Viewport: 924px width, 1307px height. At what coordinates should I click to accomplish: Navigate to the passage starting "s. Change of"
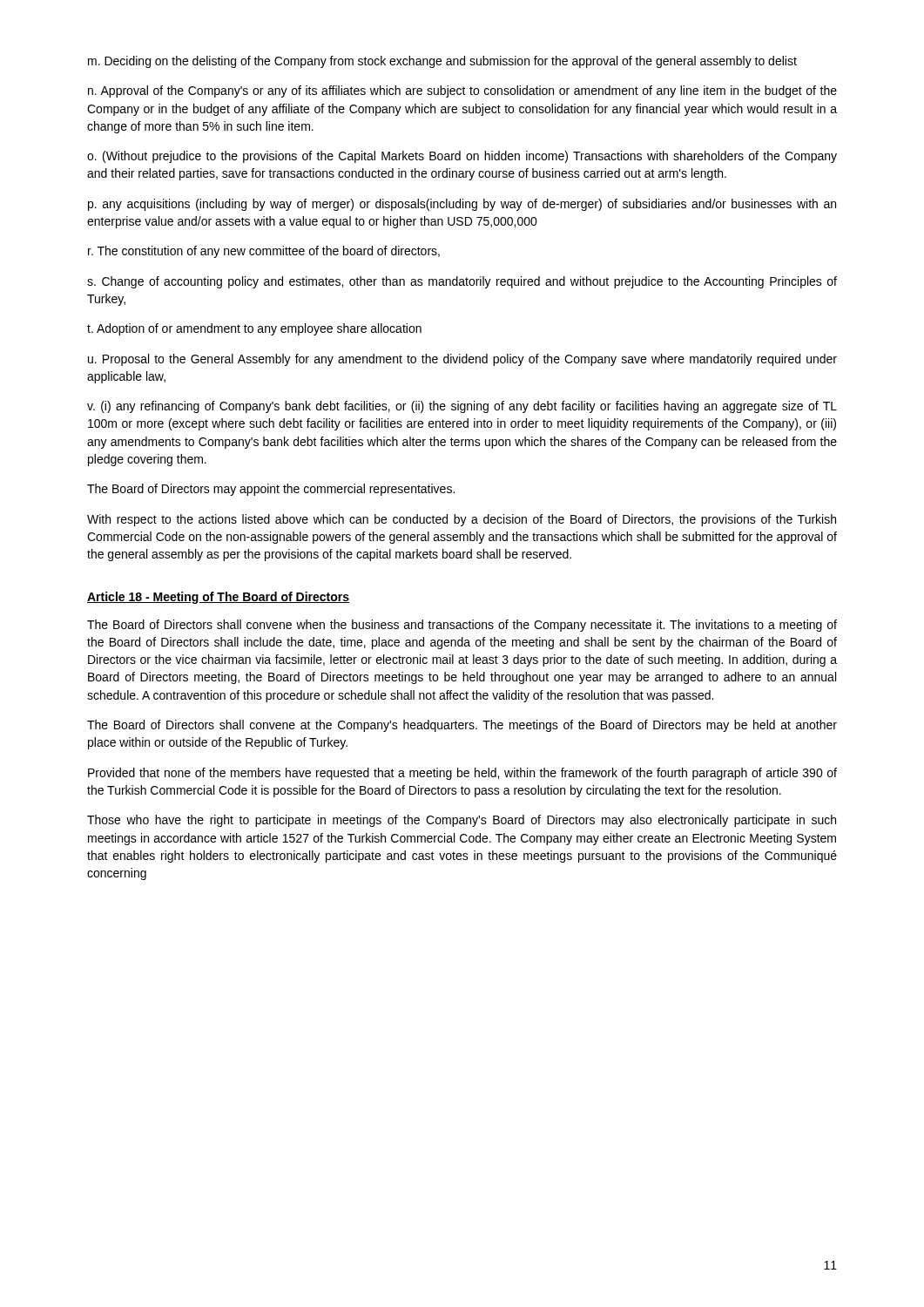pyautogui.click(x=462, y=290)
